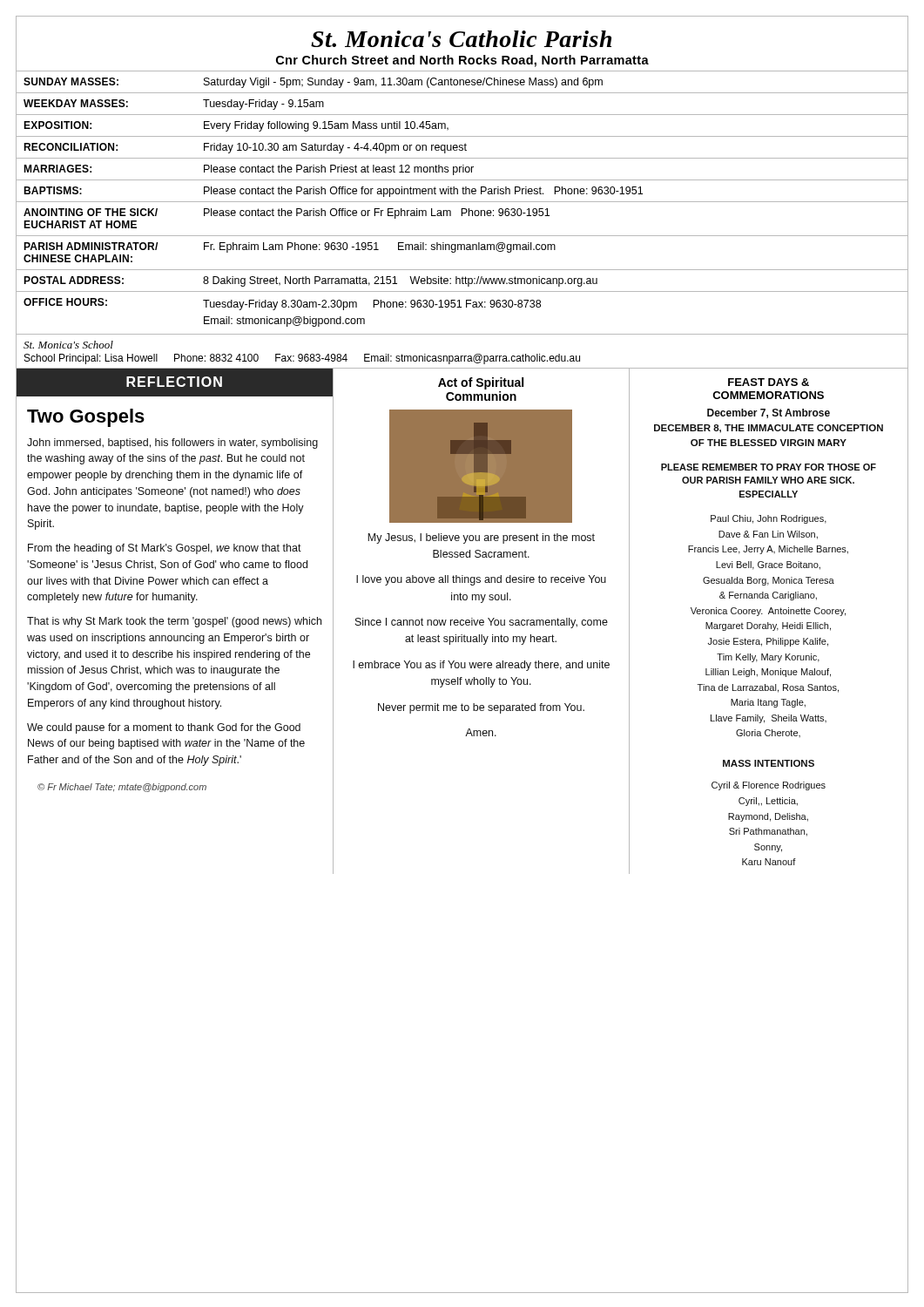Image resolution: width=924 pixels, height=1307 pixels.
Task: Select the table that reads "Office Hours:"
Action: tap(462, 203)
